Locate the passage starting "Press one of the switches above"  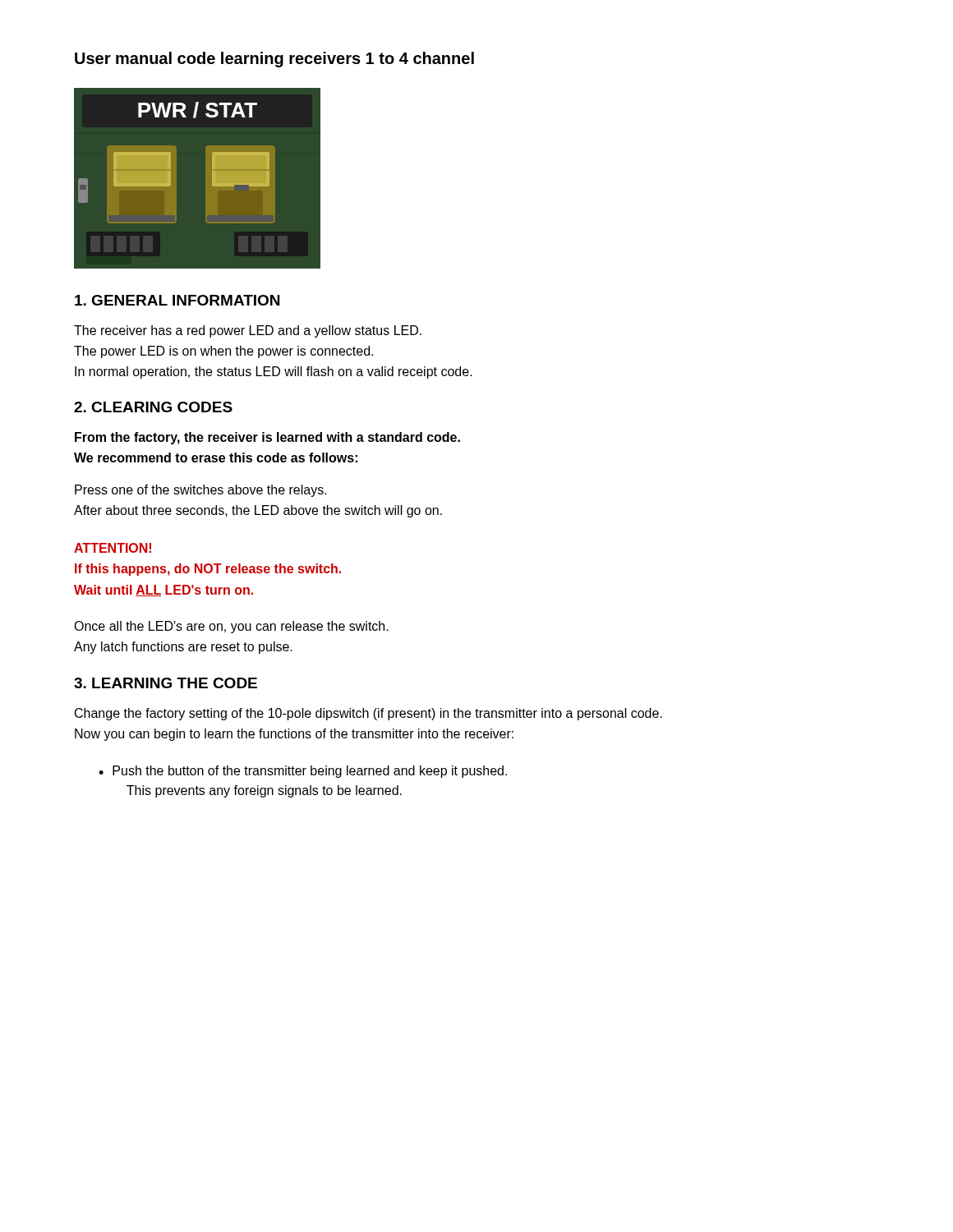coord(258,500)
